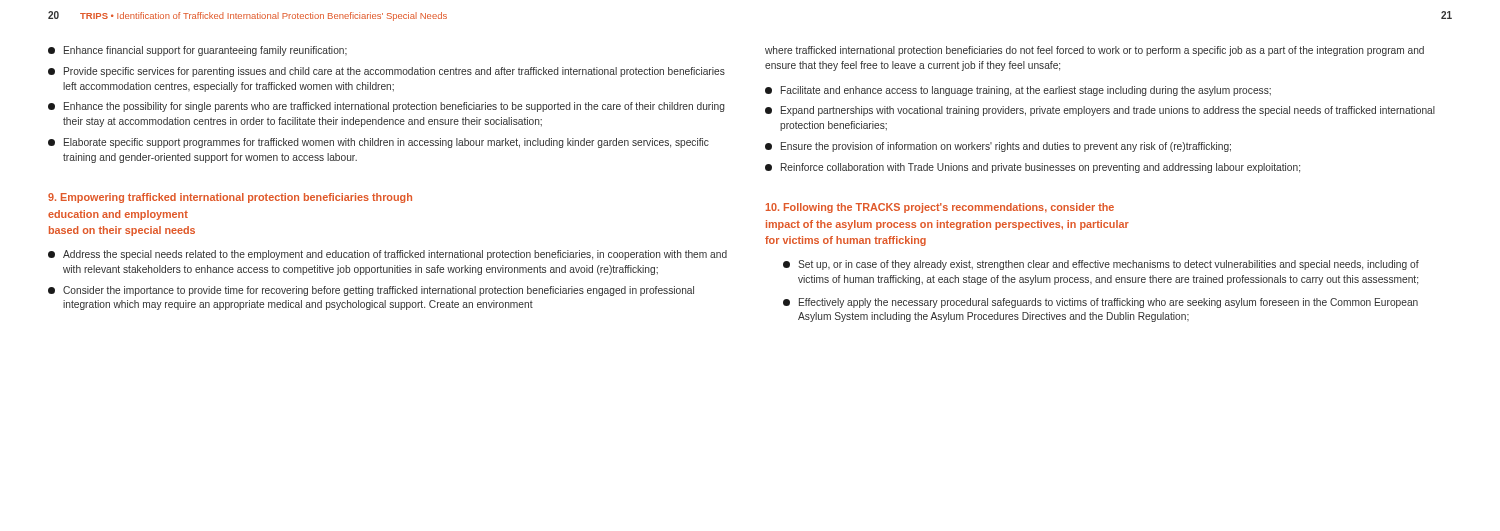Find the block on this page that starts "Effectively apply the necessary procedural"

point(1118,310)
